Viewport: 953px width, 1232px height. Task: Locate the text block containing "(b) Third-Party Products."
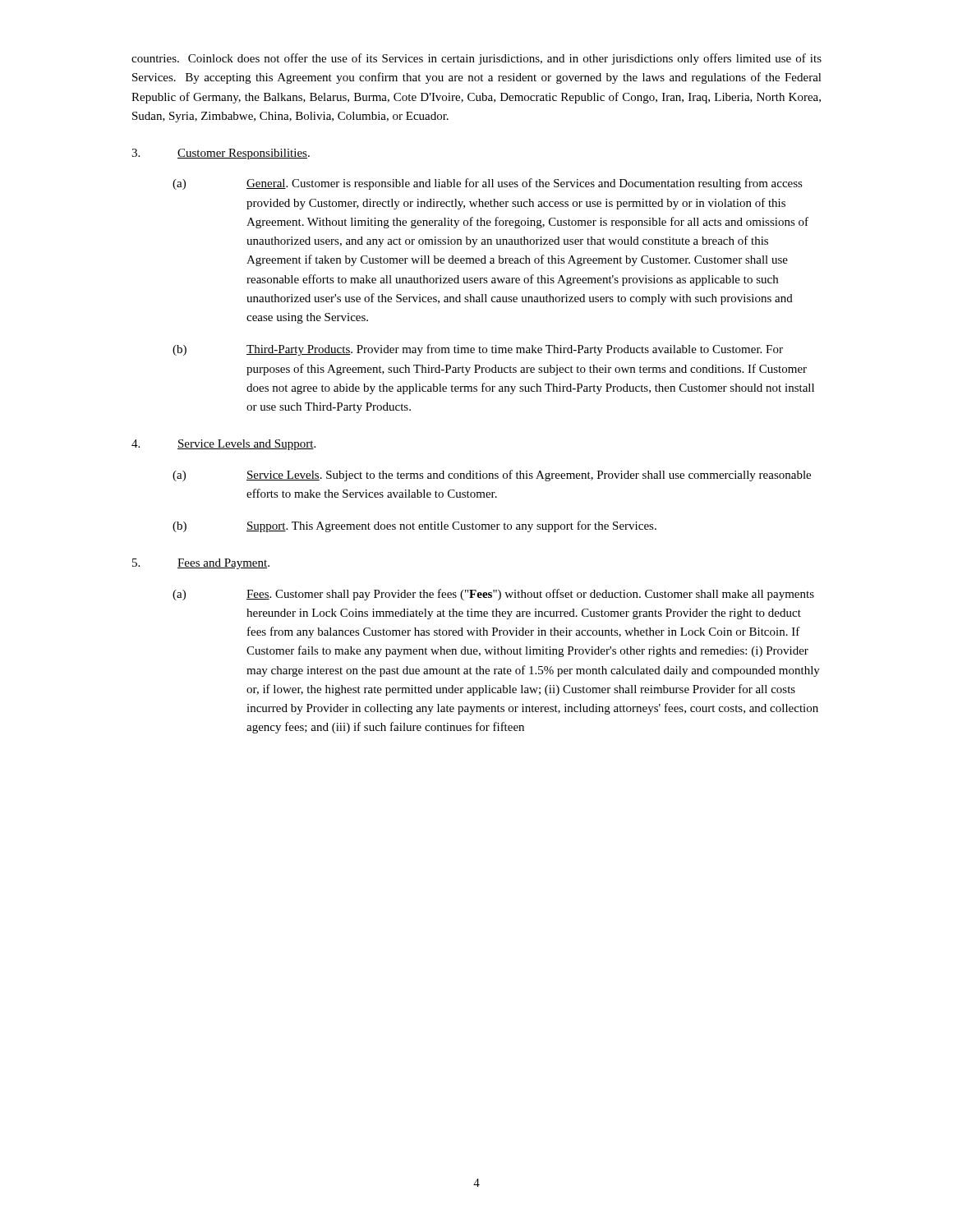[x=476, y=378]
